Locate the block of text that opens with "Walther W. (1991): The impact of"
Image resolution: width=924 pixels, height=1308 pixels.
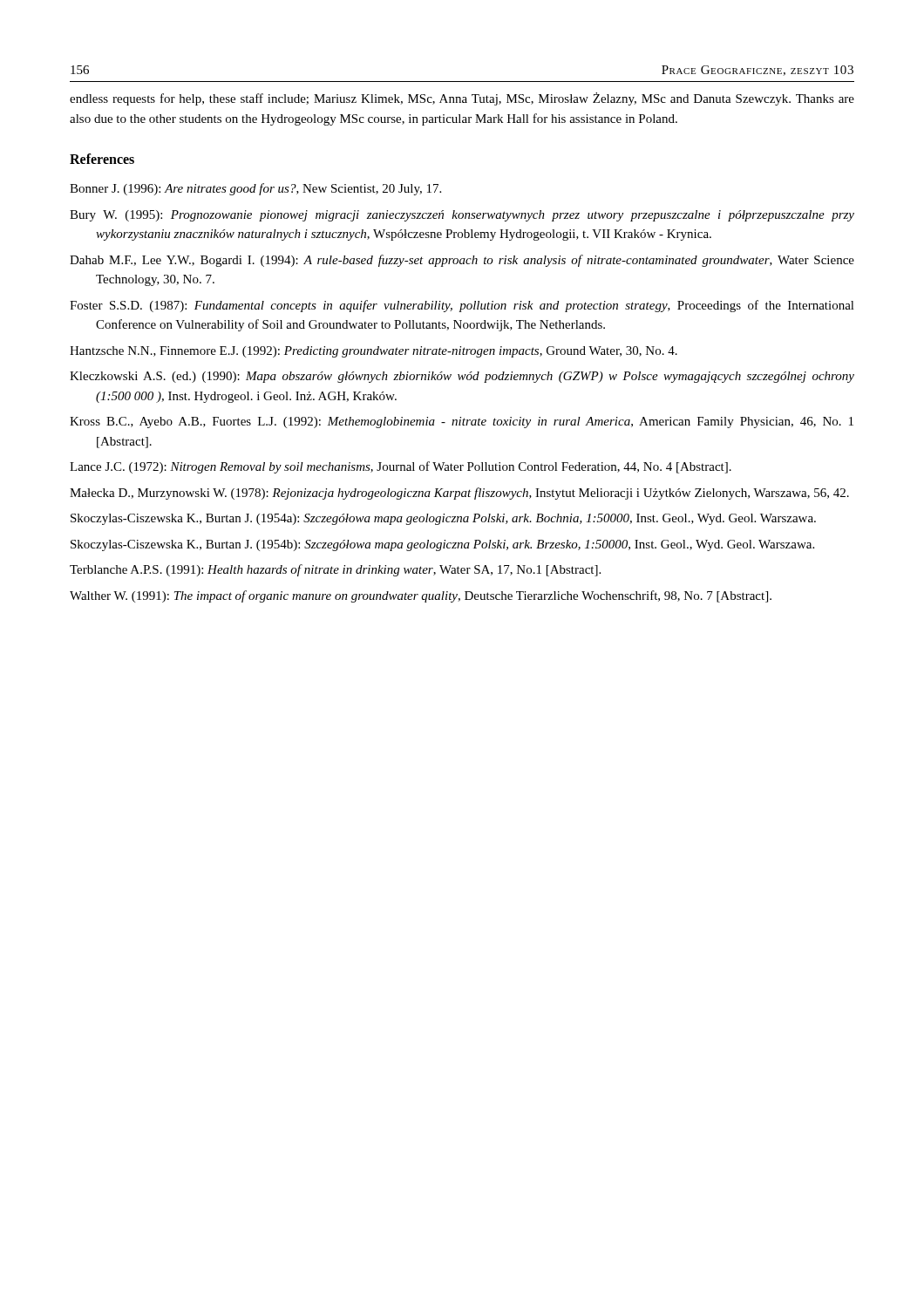click(421, 595)
